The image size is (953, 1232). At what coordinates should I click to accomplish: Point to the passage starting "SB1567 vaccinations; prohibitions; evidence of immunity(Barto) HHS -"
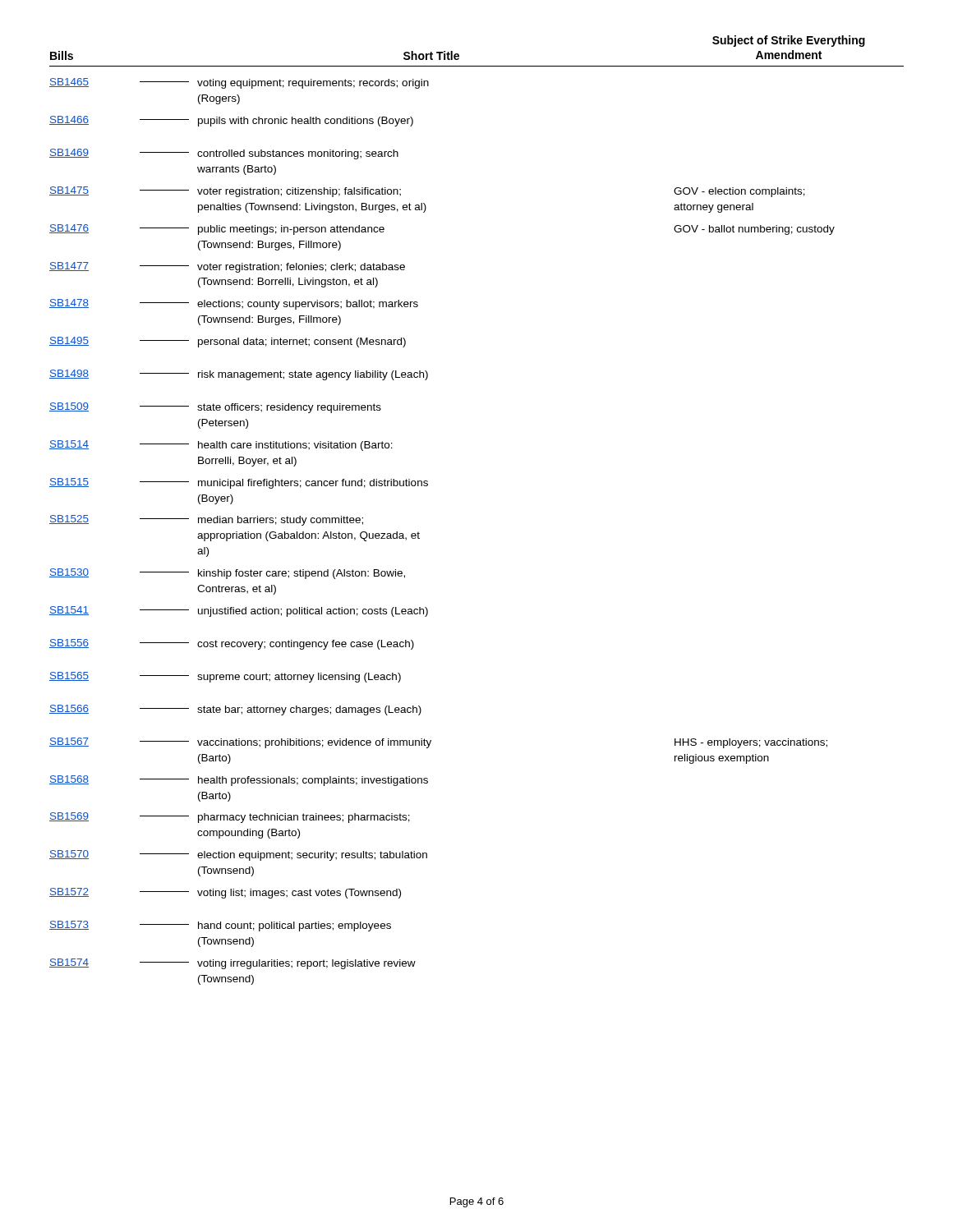pyautogui.click(x=68, y=743)
